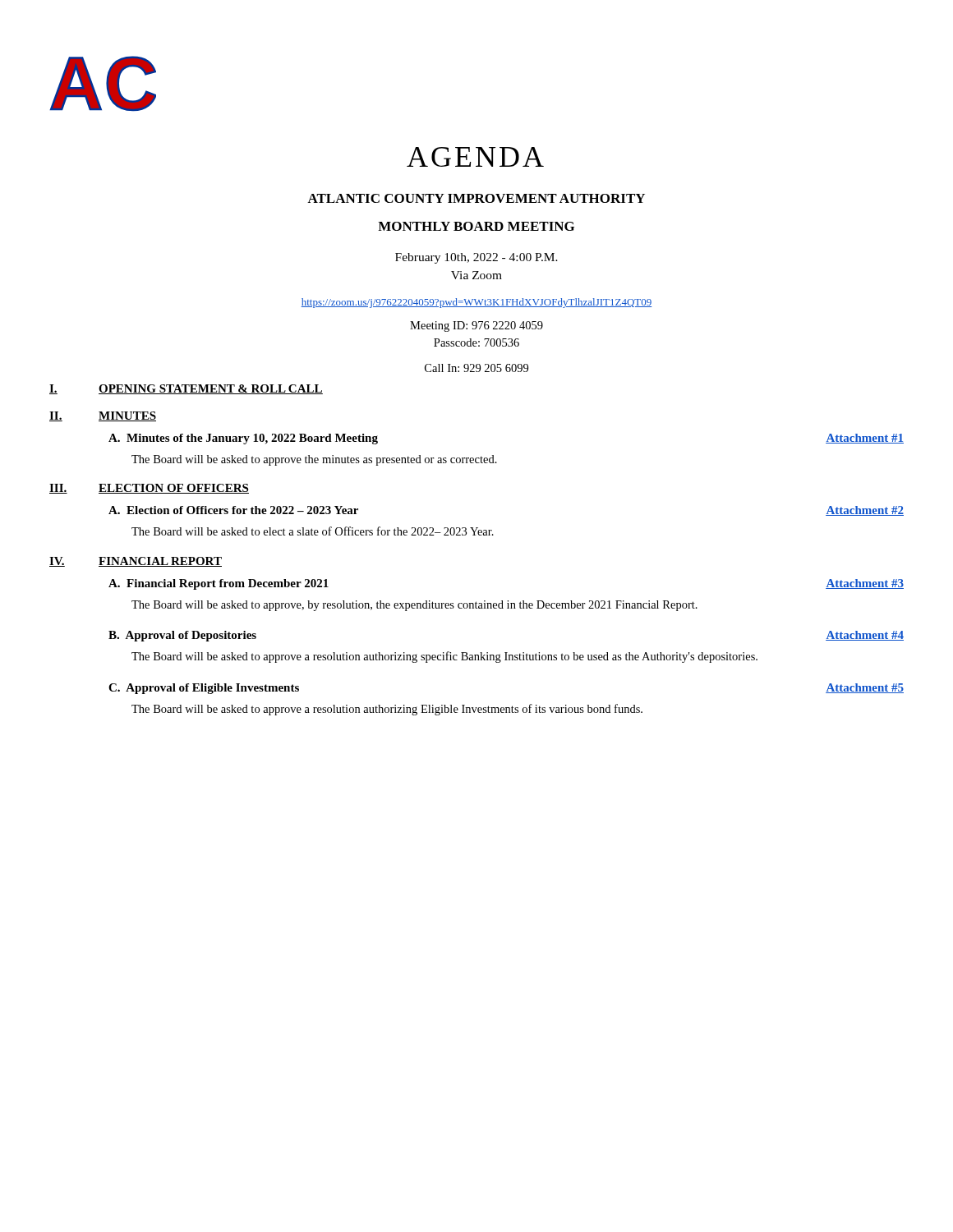This screenshot has width=953, height=1232.
Task: Click on the text that reads "Call In: 929 205 6099"
Action: click(476, 368)
